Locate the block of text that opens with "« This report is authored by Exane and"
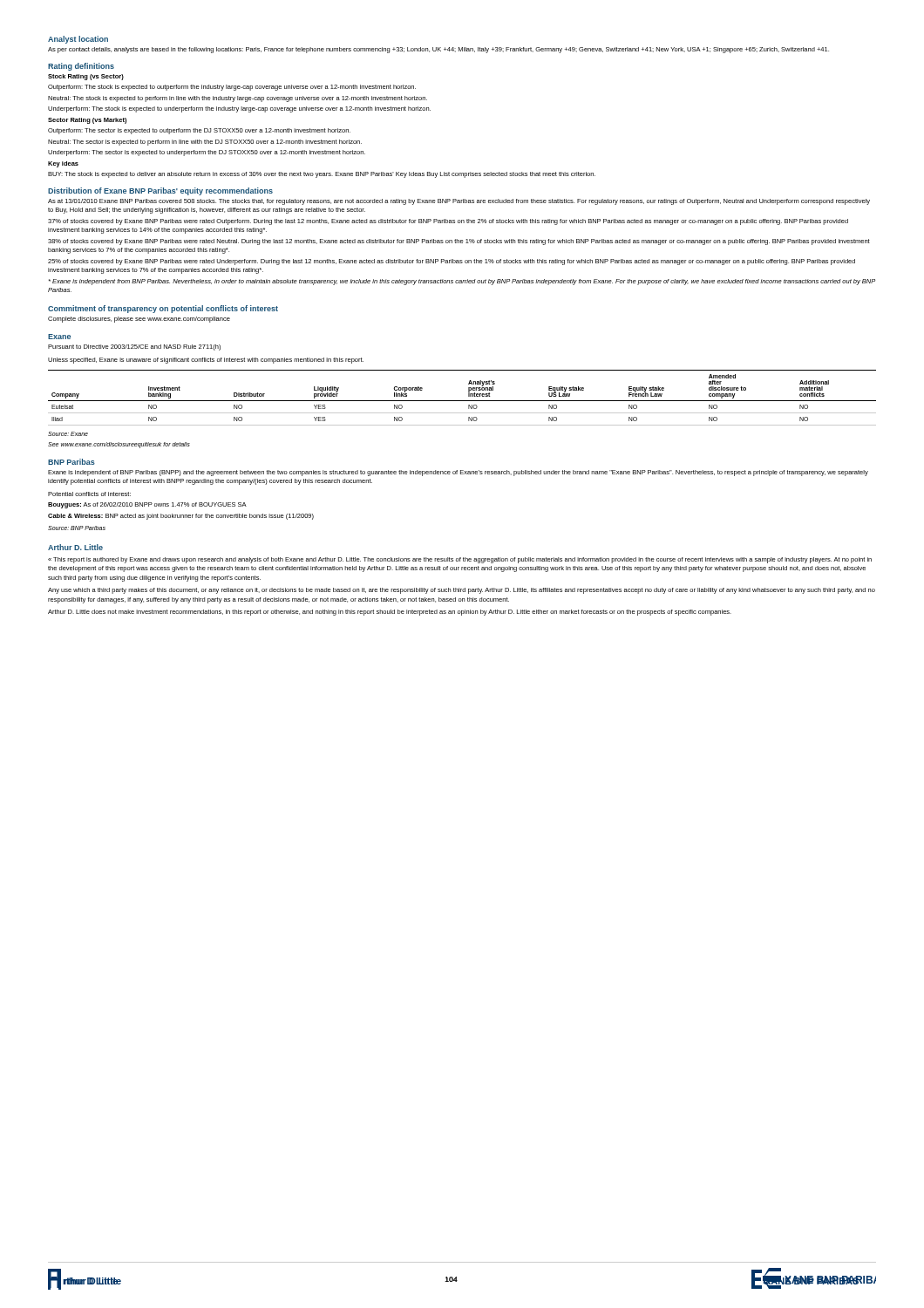Screen dimensions: 1308x924 pyautogui.click(x=462, y=569)
